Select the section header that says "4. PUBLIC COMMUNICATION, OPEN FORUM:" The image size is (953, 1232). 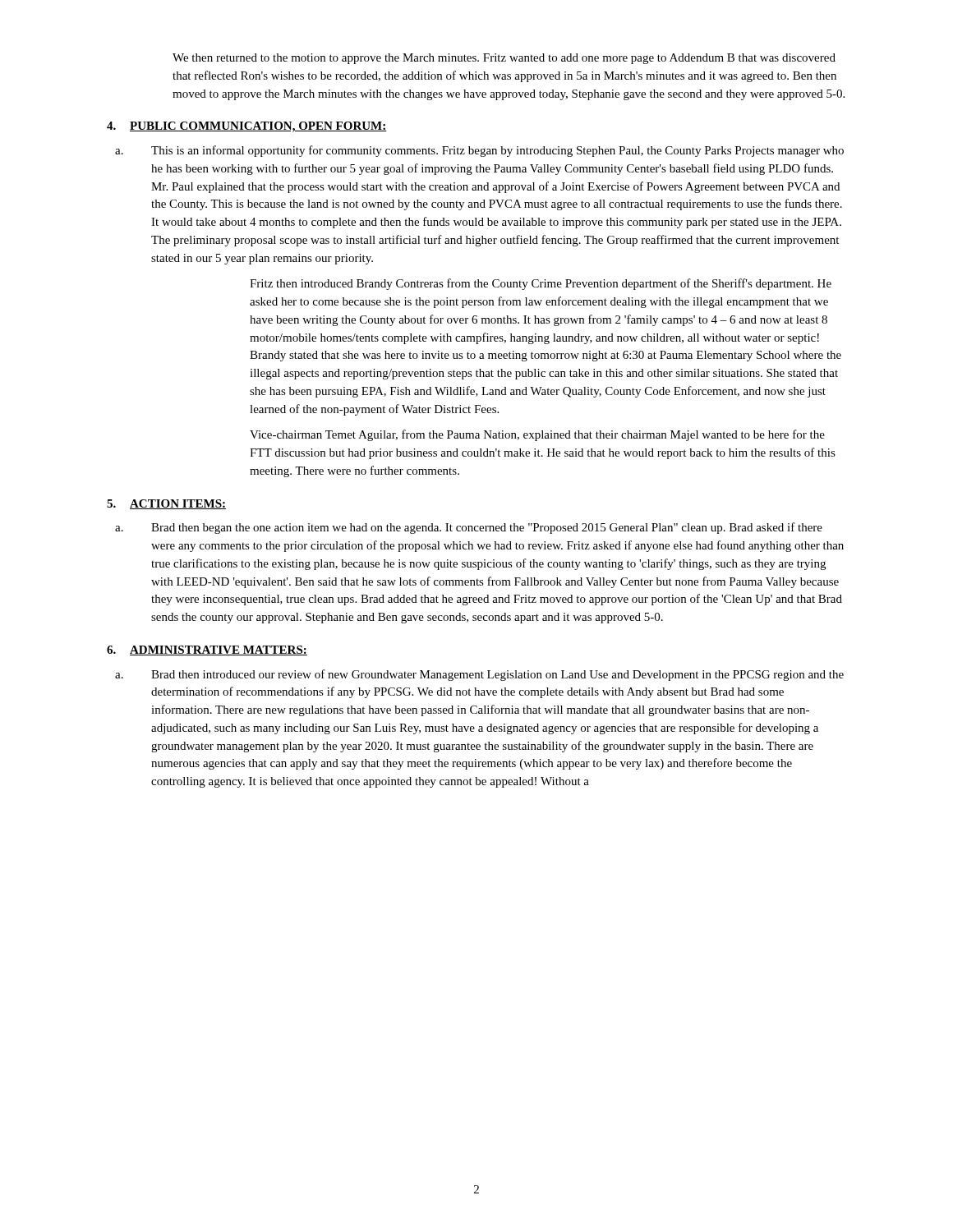pos(247,127)
